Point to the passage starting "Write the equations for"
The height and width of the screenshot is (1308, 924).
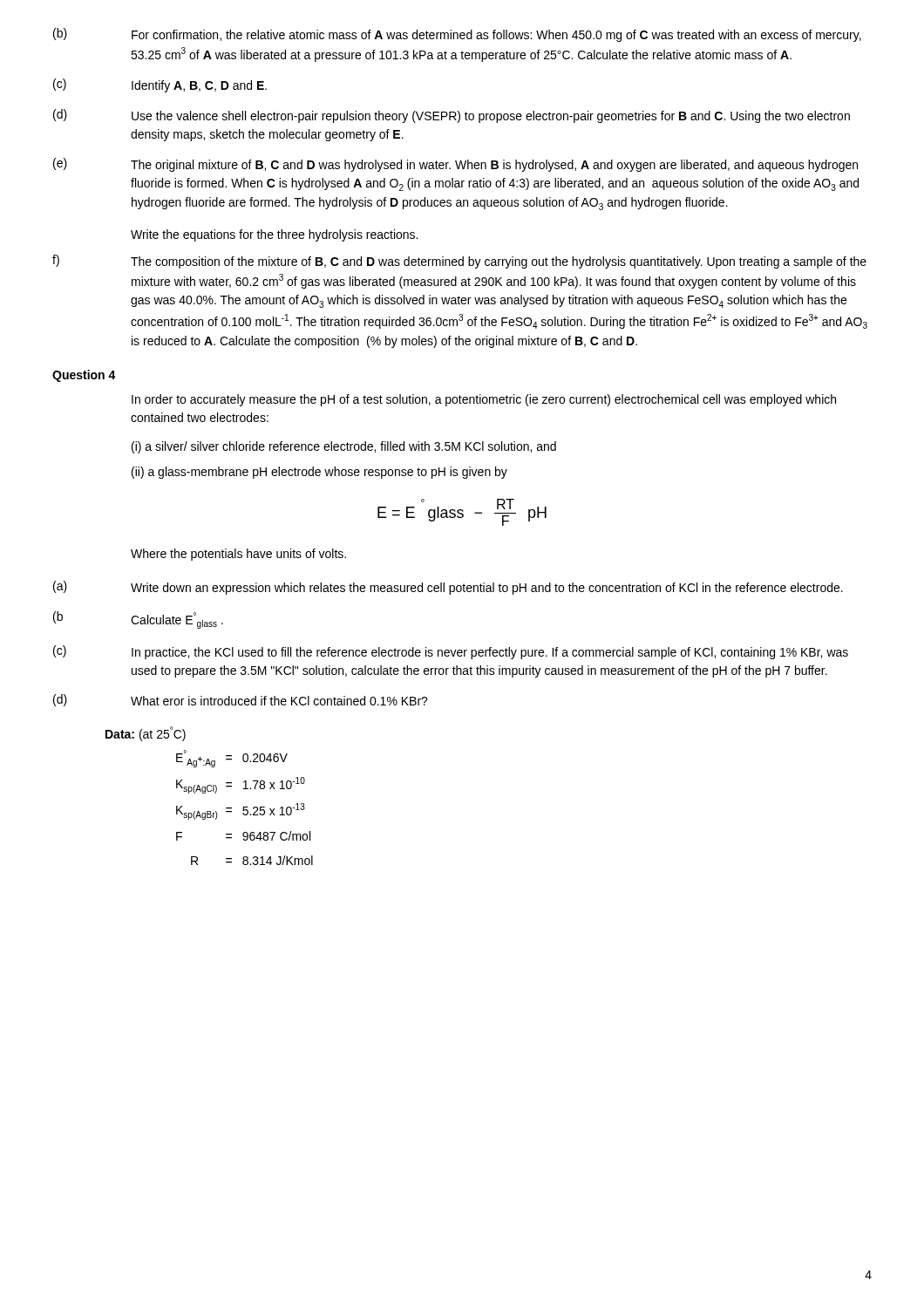275,235
